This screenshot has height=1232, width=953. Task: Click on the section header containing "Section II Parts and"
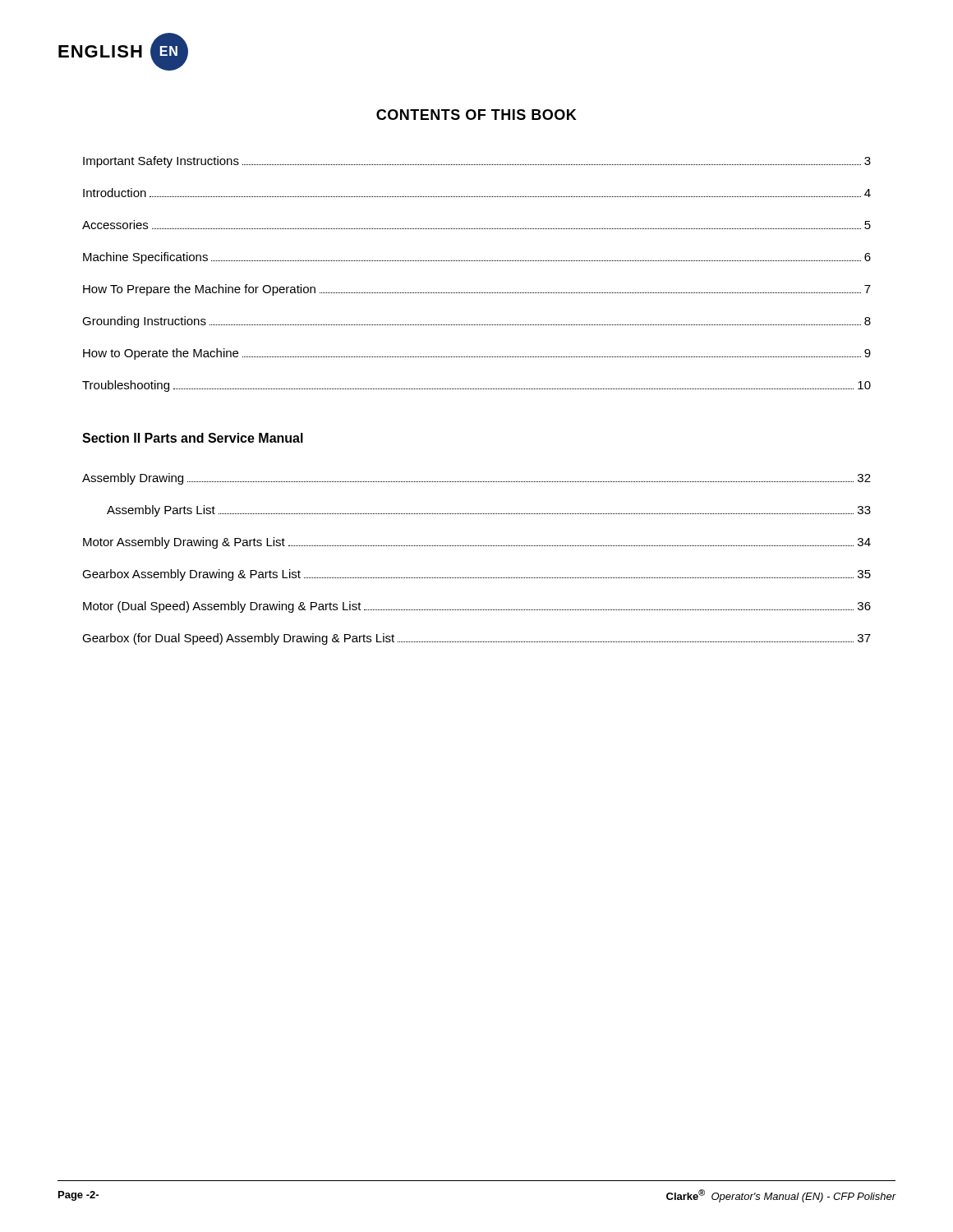tap(193, 438)
